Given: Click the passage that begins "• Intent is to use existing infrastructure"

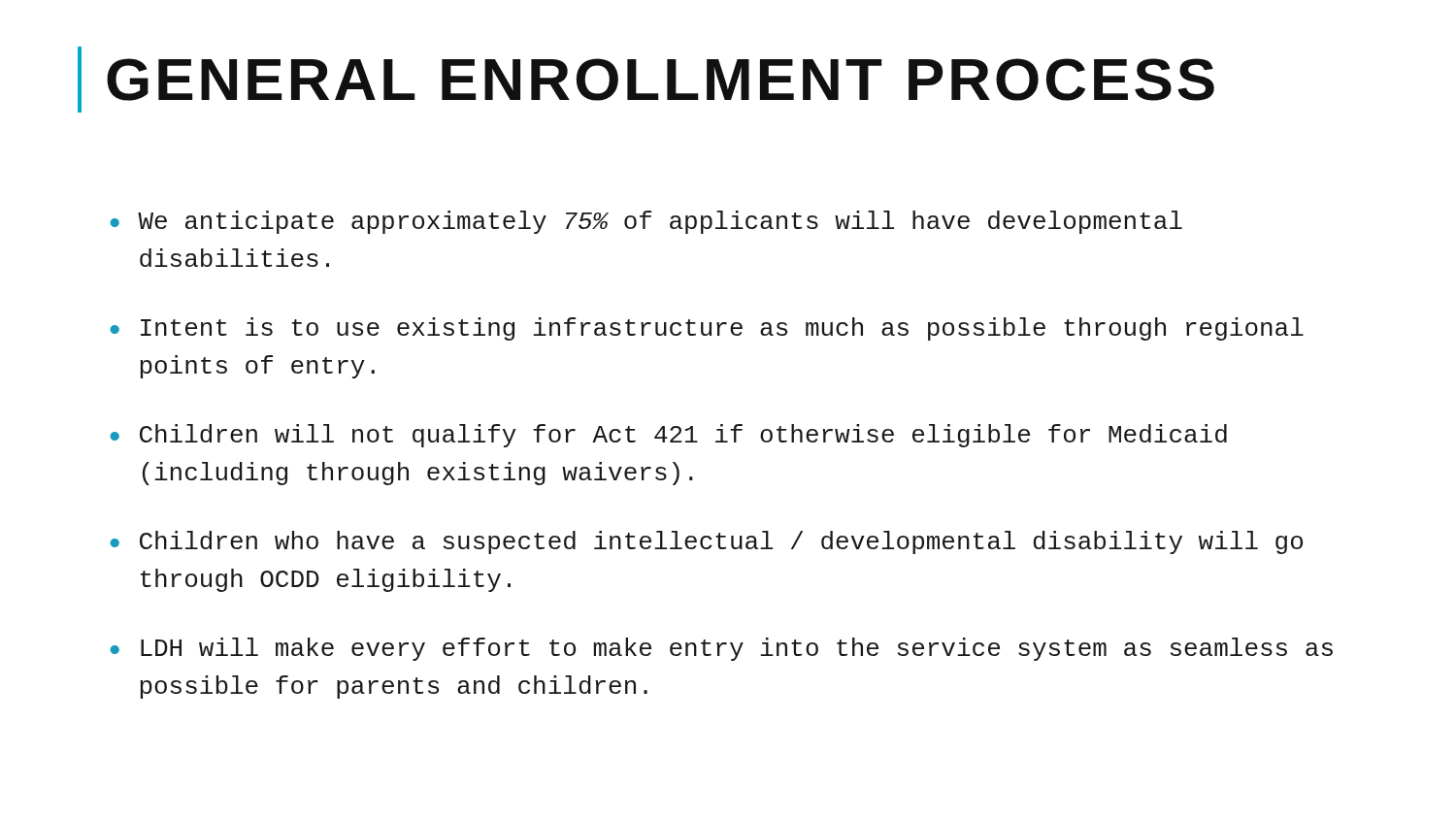Looking at the screenshot, I should [741, 348].
